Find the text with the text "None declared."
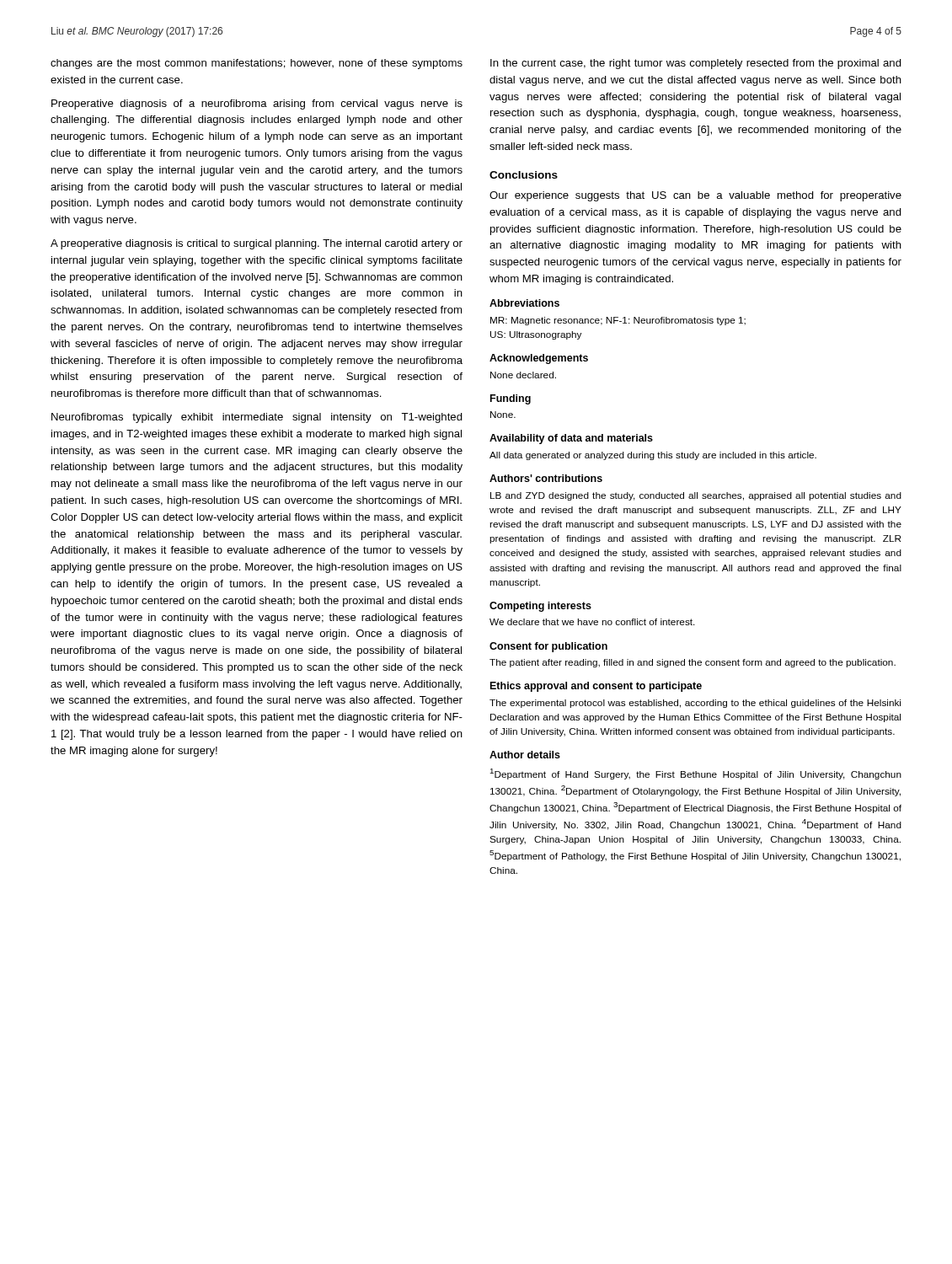 click(x=523, y=375)
